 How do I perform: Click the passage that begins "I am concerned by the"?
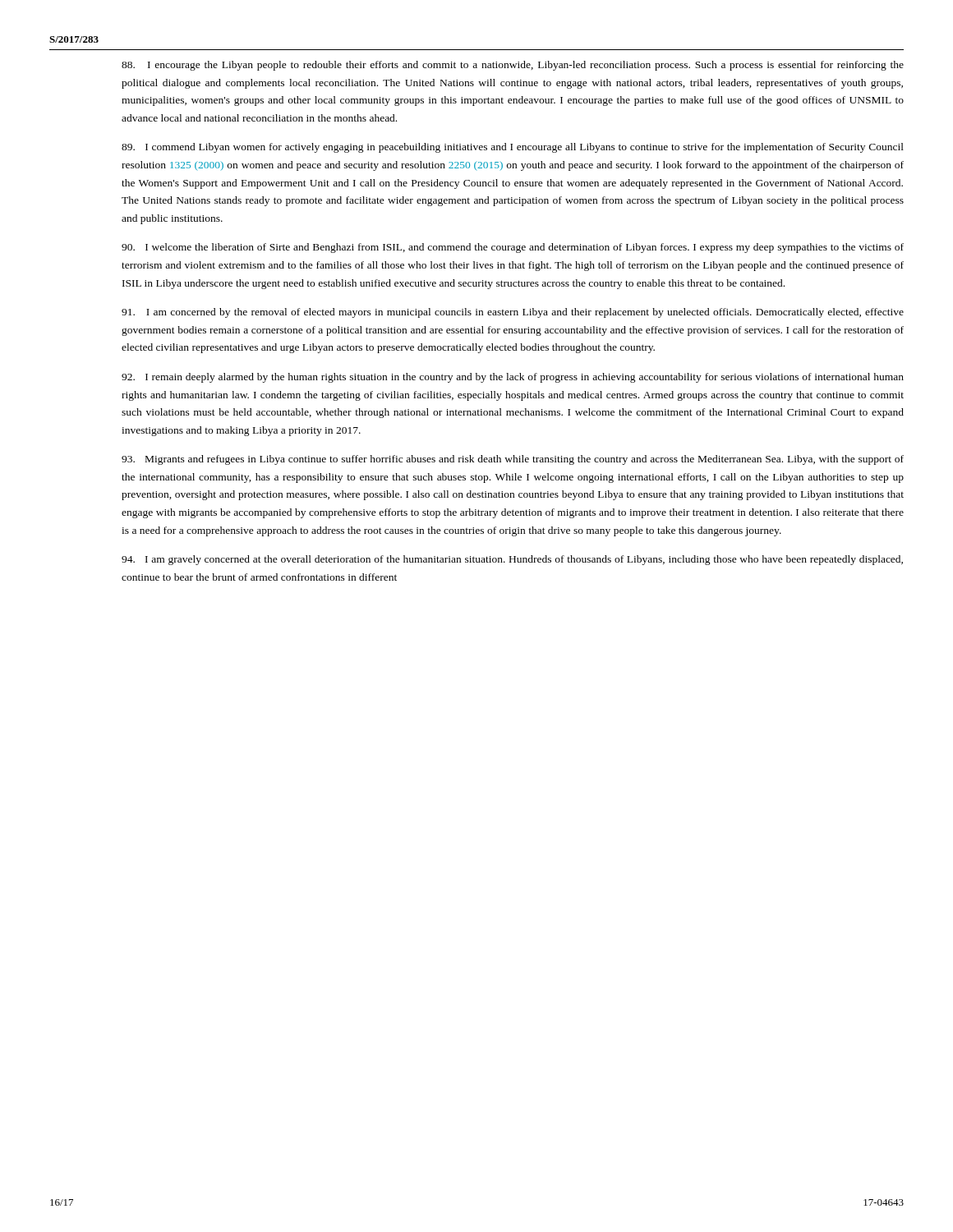click(x=513, y=330)
